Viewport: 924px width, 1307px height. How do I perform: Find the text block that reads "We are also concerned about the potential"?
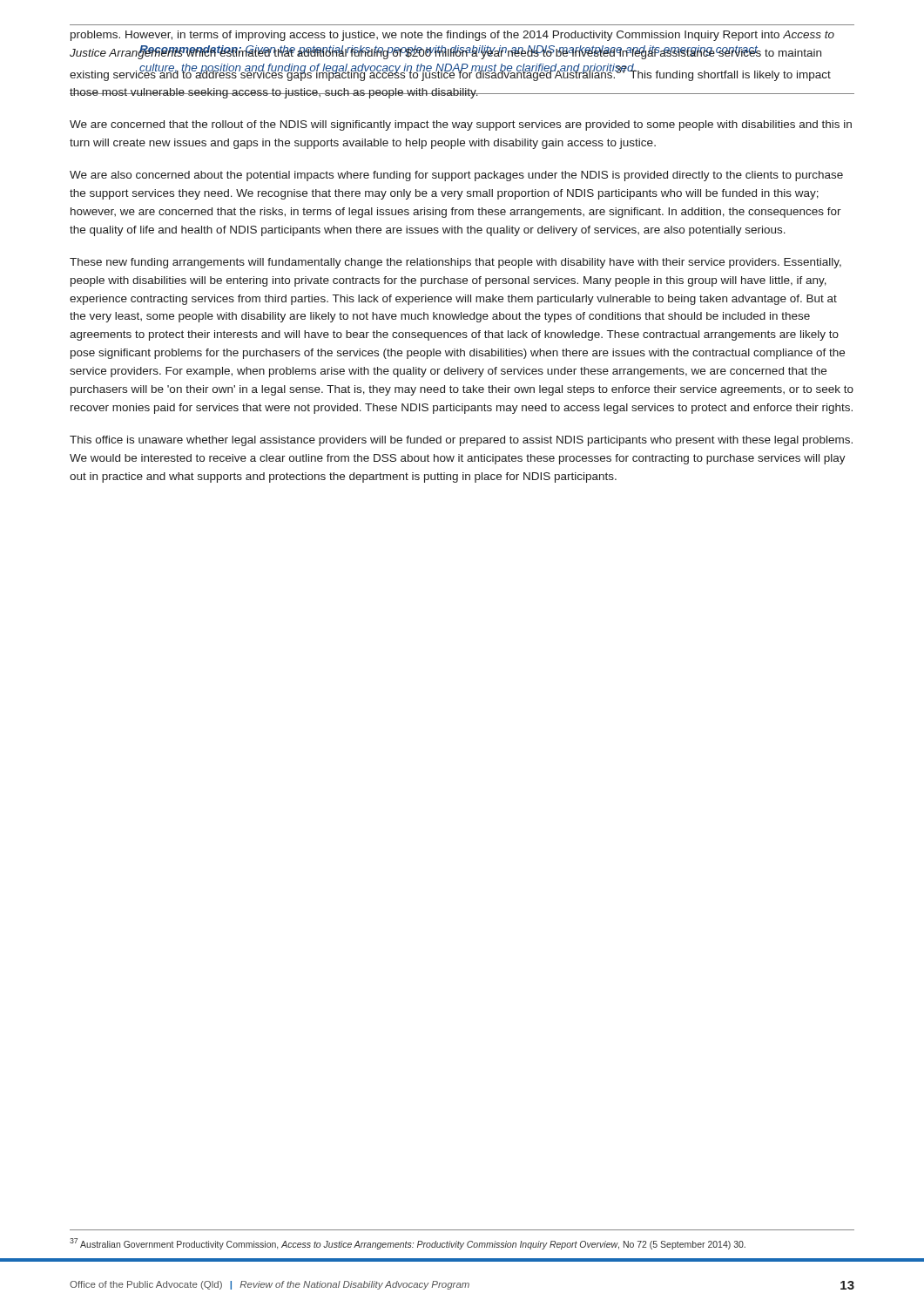[456, 202]
